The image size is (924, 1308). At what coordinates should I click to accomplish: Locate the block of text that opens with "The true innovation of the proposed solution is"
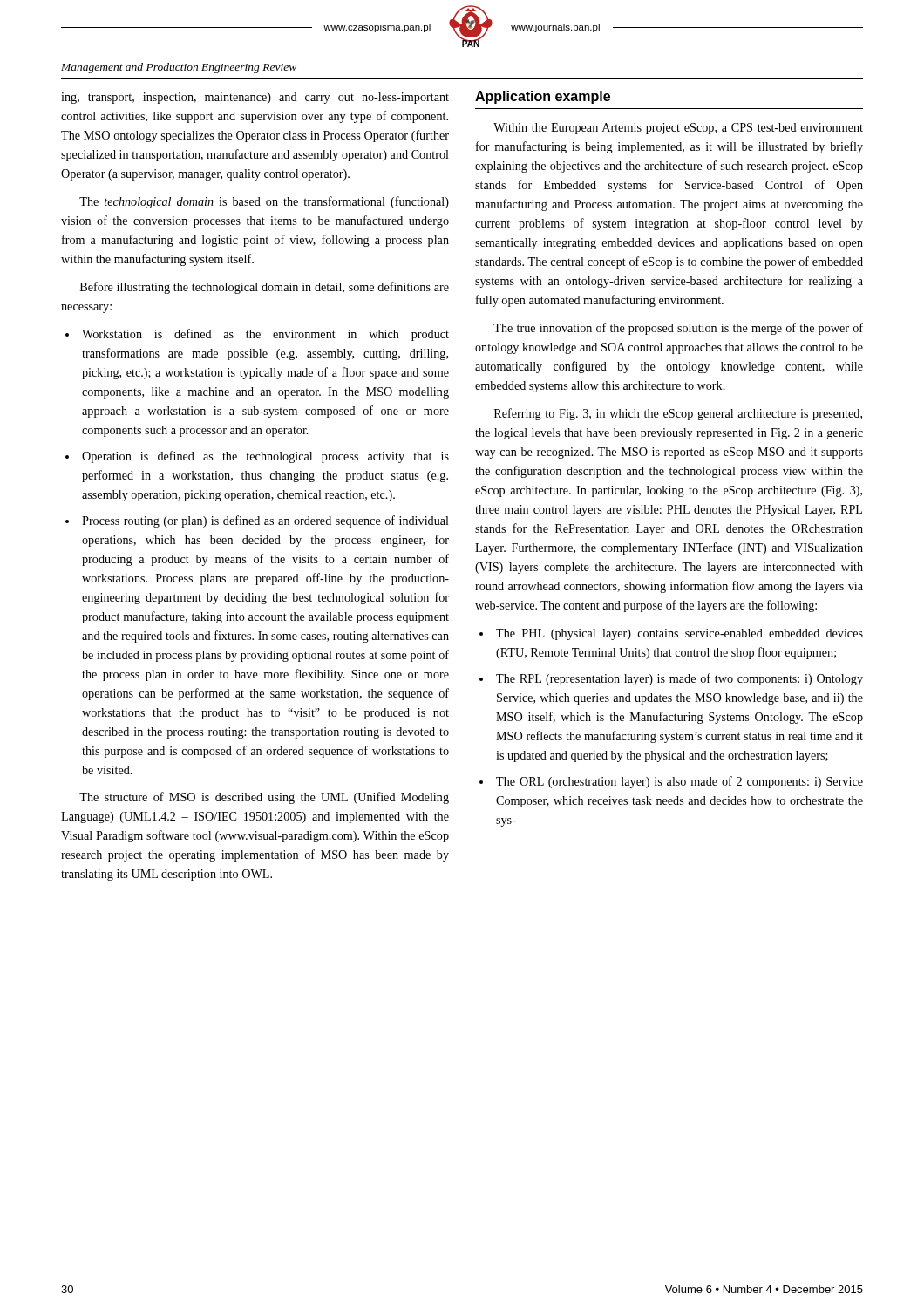pos(669,357)
